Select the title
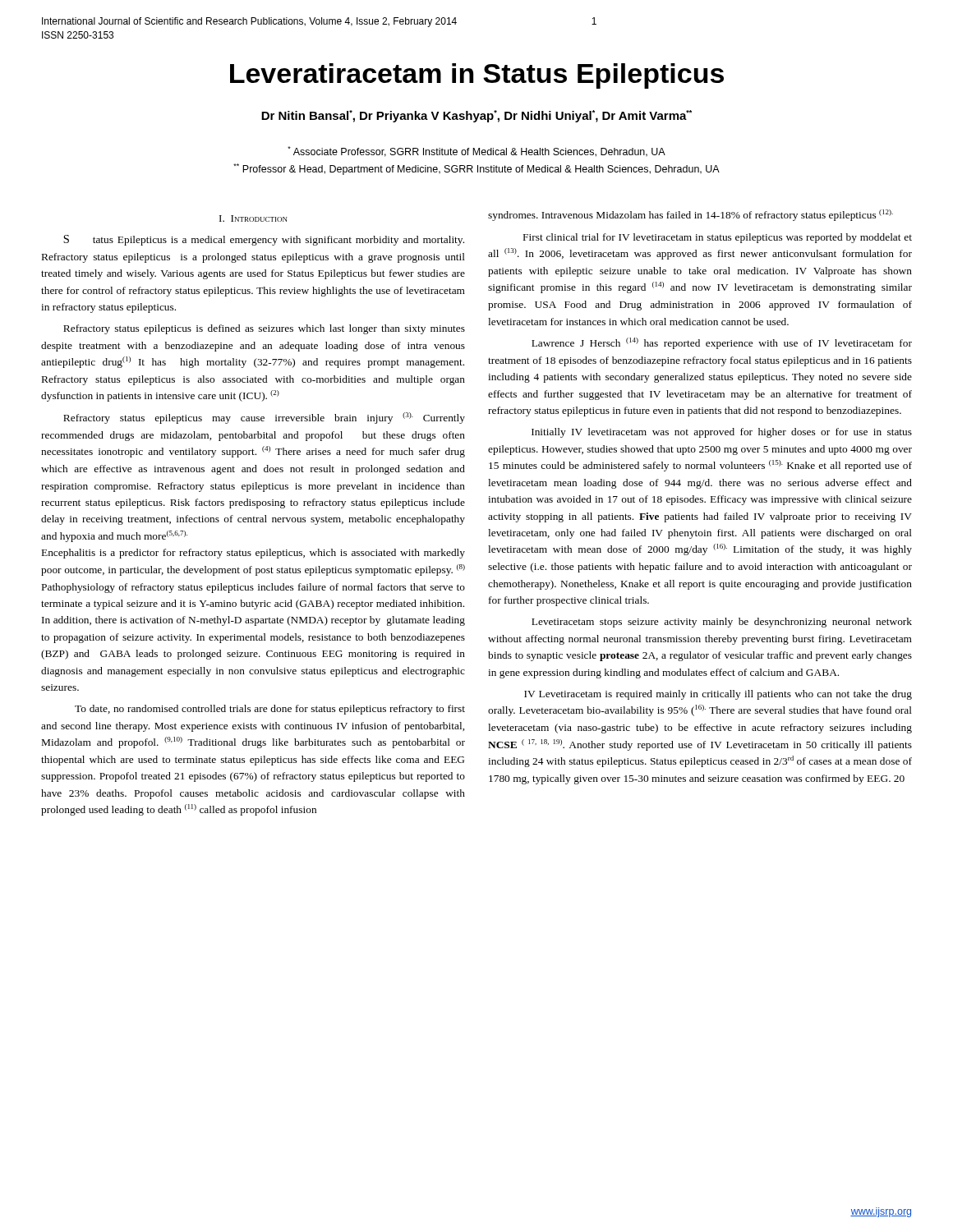Screen dimensions: 1232x953 pos(476,74)
